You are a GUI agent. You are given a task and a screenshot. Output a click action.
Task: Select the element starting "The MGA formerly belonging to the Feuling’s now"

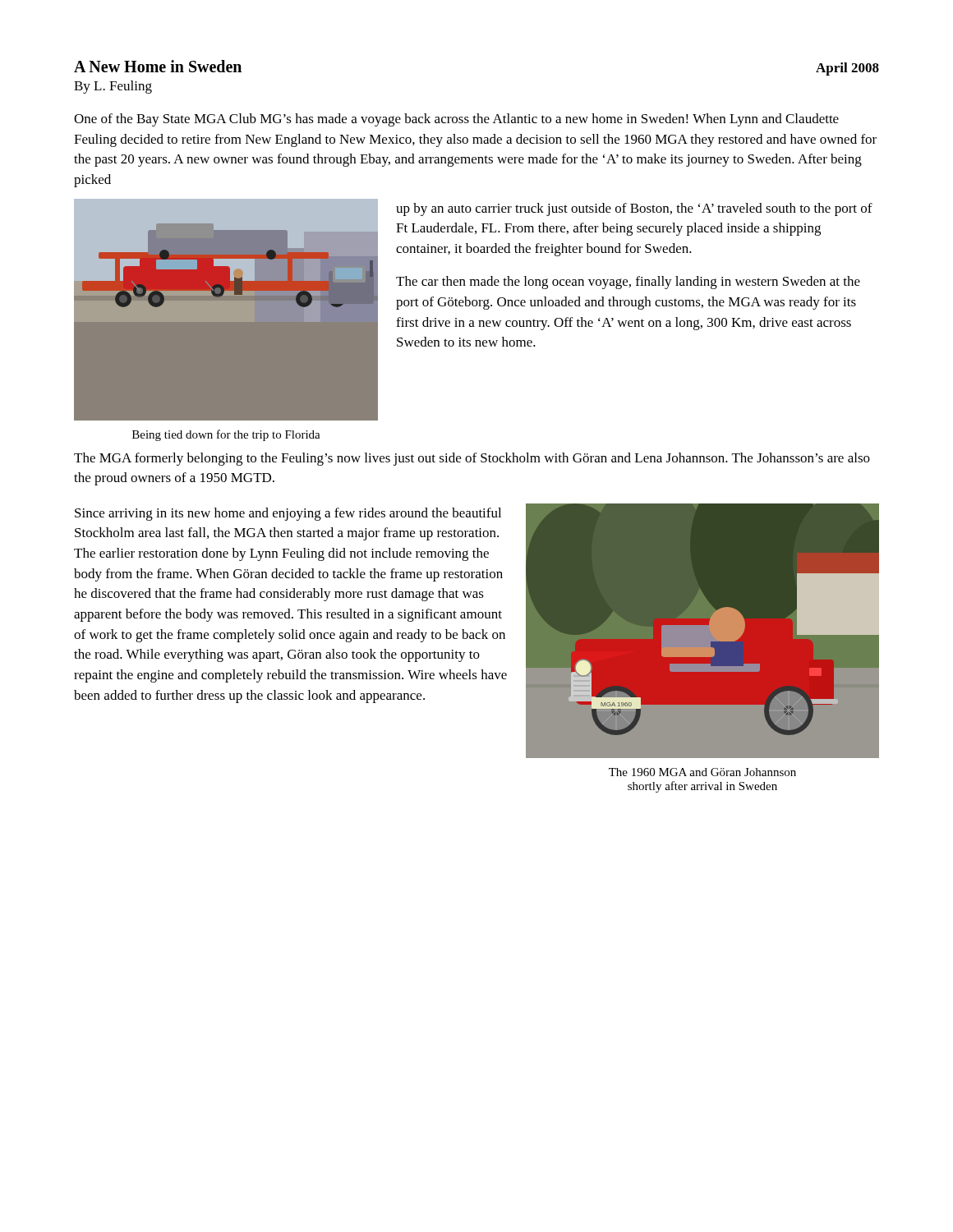coord(472,468)
